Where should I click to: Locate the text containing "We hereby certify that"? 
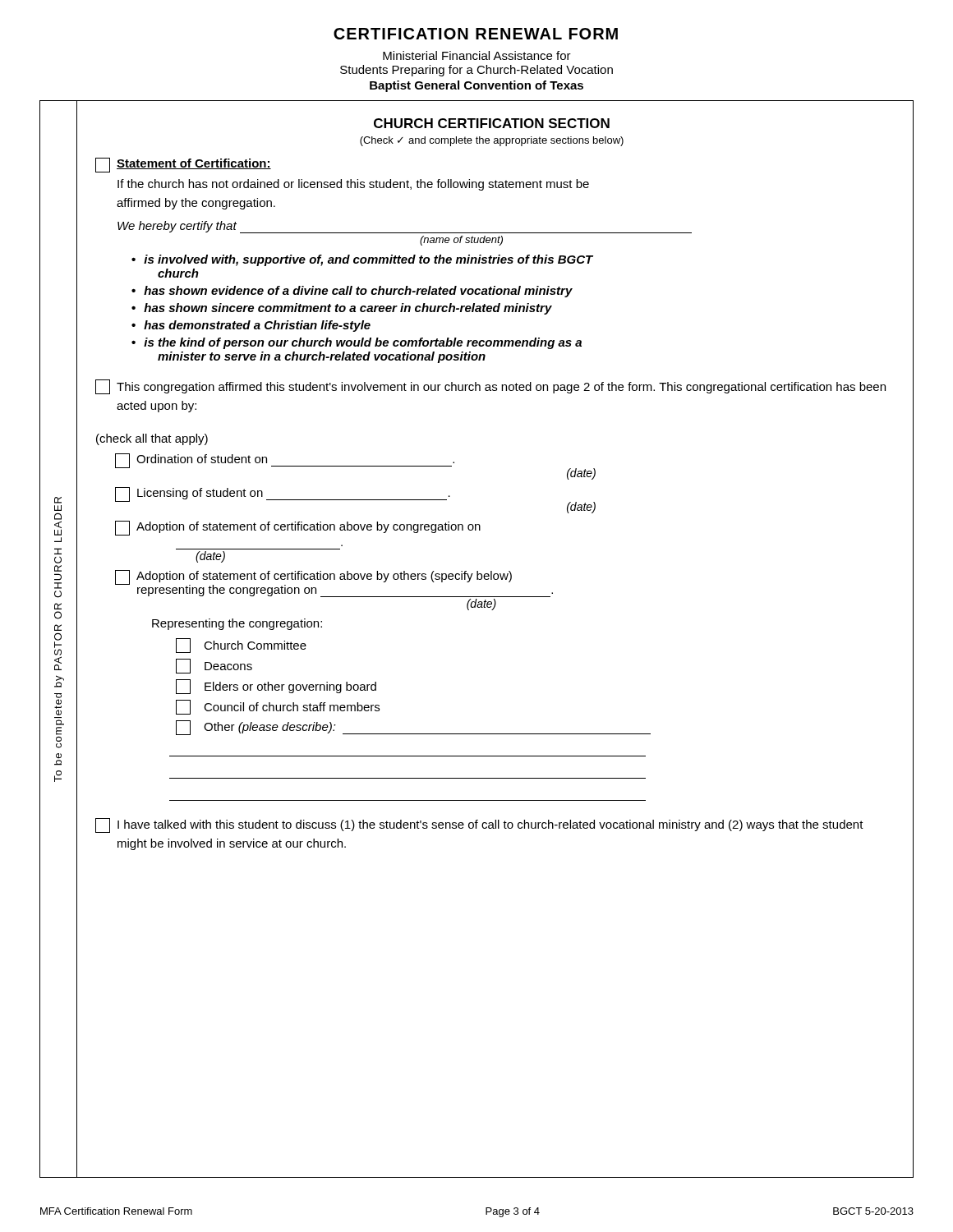pos(404,226)
